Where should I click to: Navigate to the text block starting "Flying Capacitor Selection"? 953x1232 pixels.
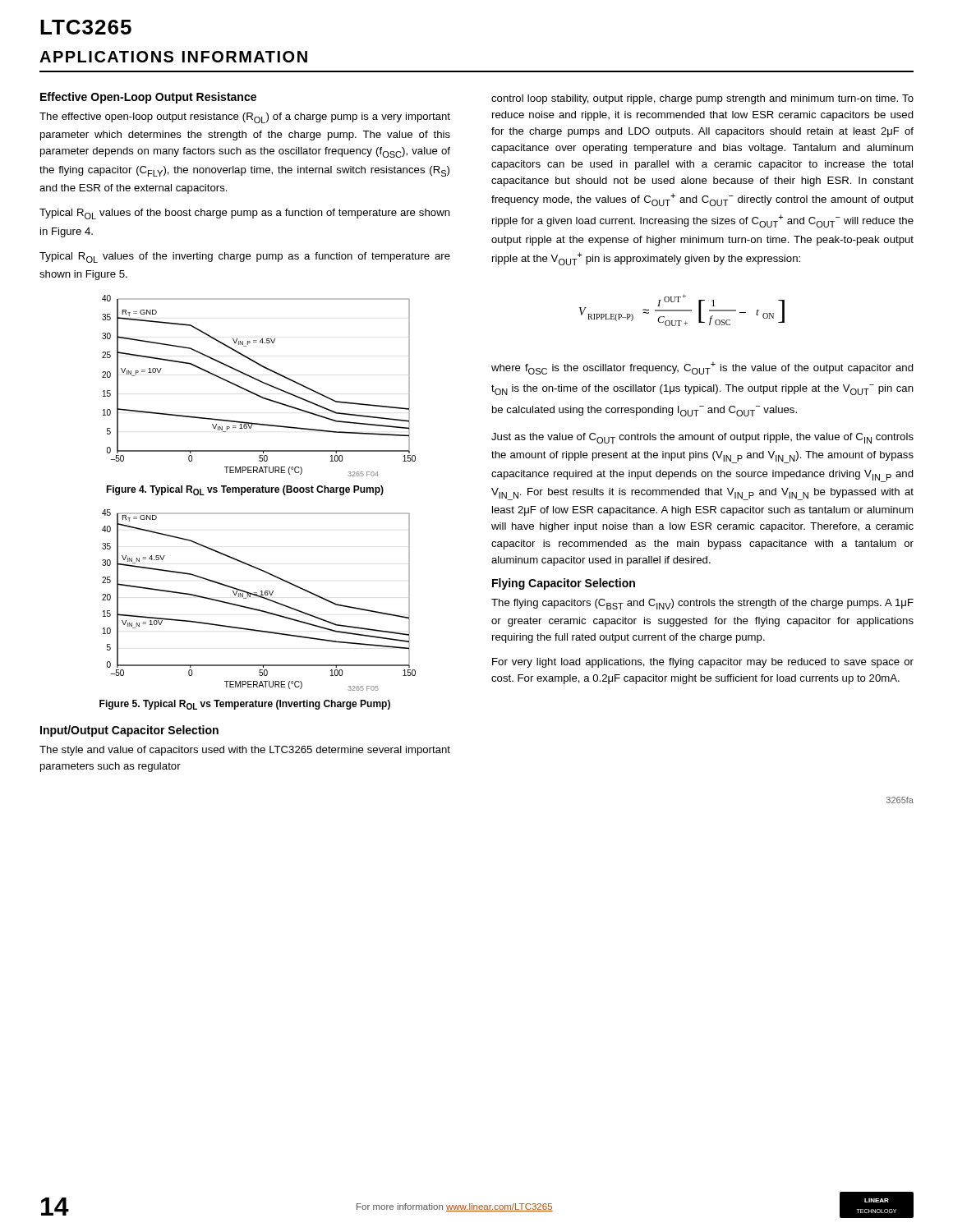[564, 583]
